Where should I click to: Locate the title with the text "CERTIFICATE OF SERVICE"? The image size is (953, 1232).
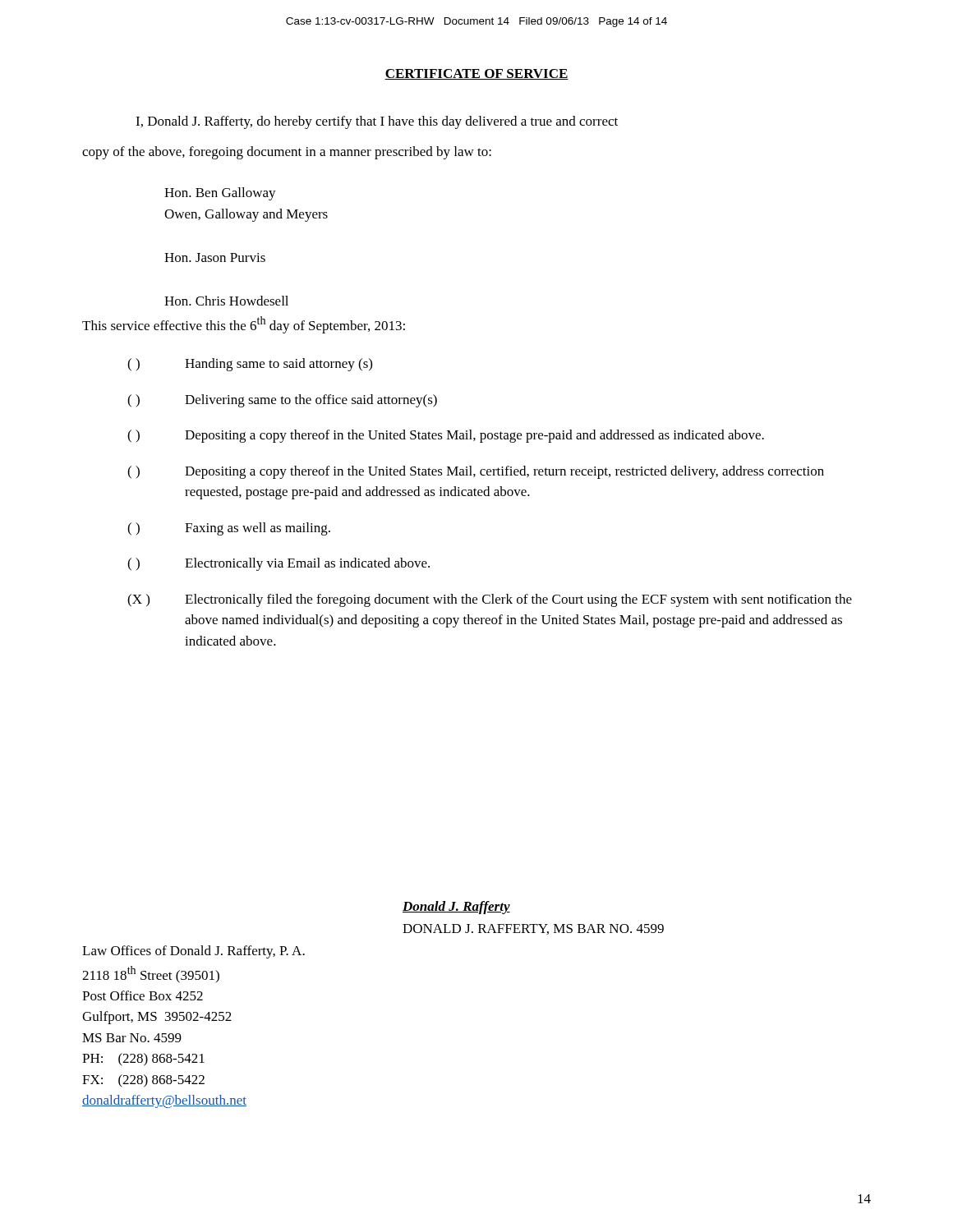[x=476, y=73]
